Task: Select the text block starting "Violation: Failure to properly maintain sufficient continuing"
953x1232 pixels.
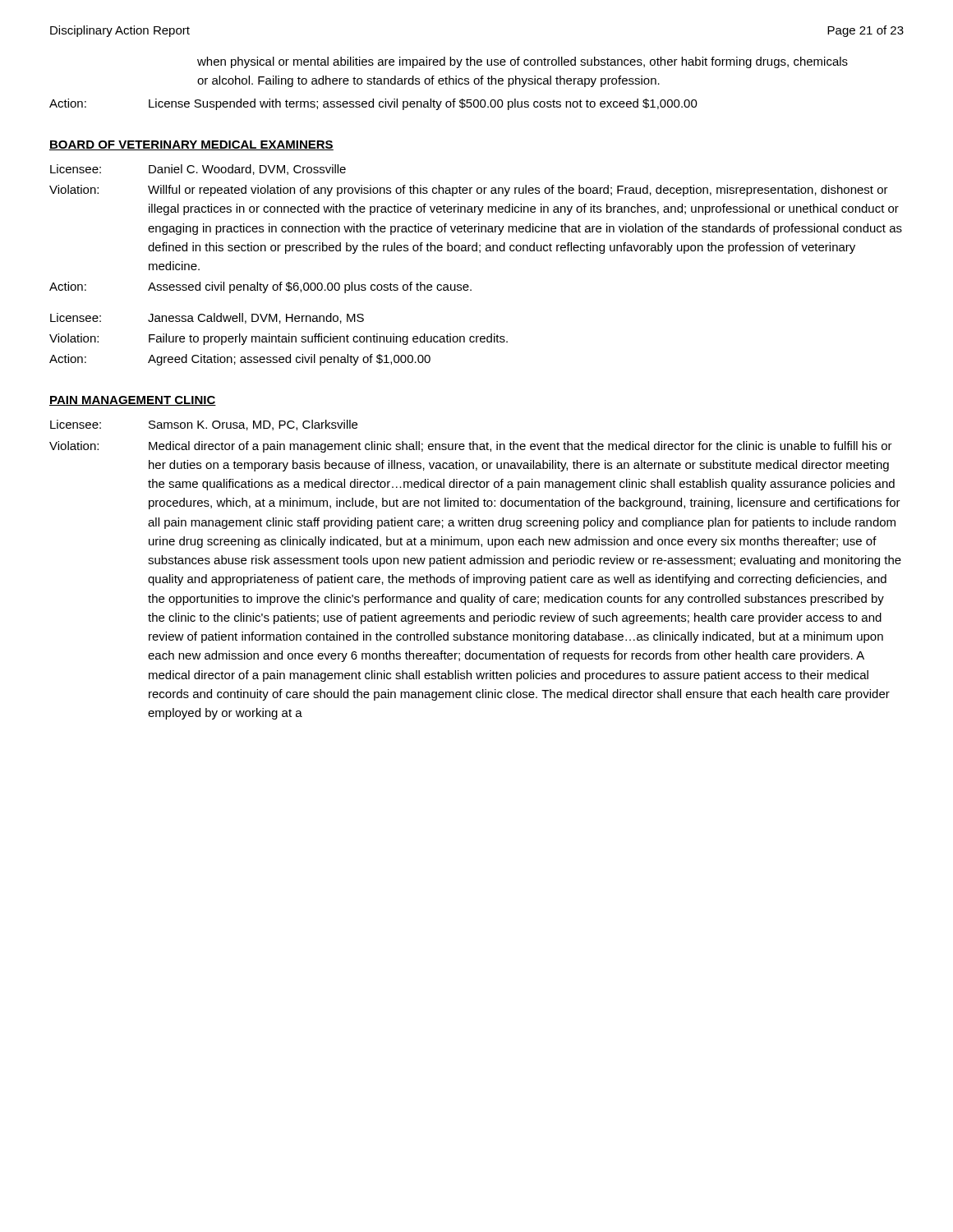Action: [x=476, y=338]
